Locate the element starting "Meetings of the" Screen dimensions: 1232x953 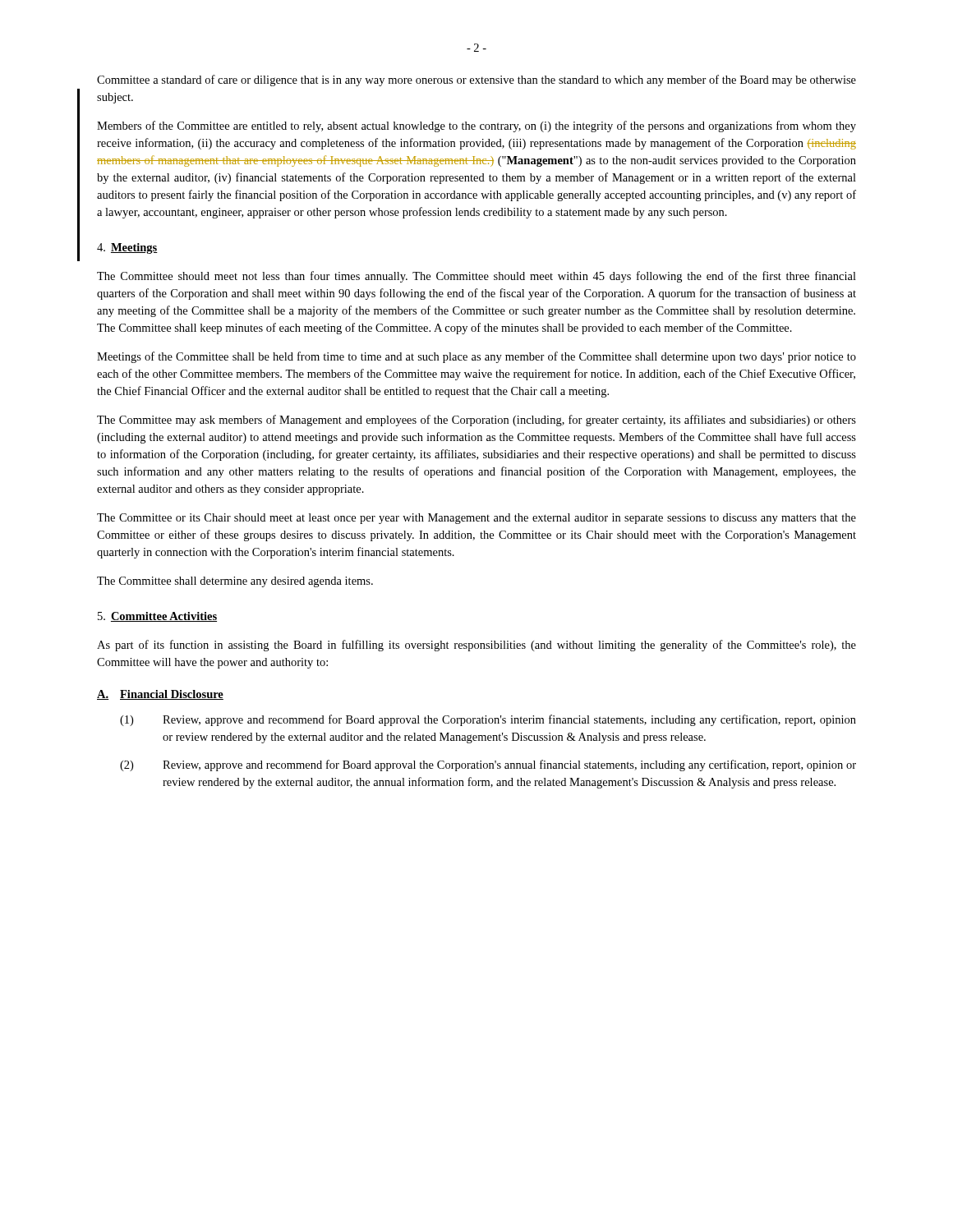(x=476, y=374)
